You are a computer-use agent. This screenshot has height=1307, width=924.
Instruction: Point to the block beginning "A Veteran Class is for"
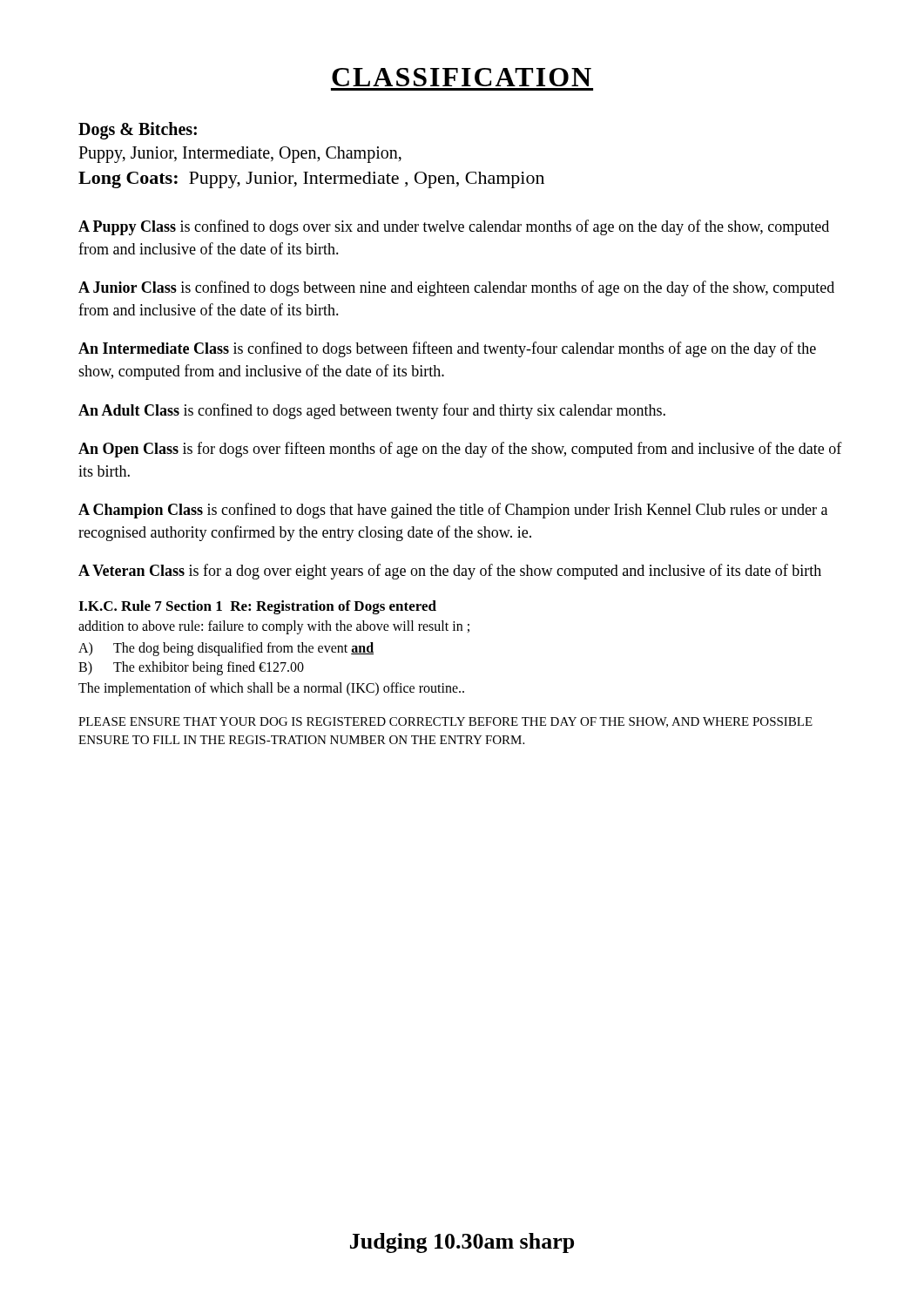click(x=450, y=571)
